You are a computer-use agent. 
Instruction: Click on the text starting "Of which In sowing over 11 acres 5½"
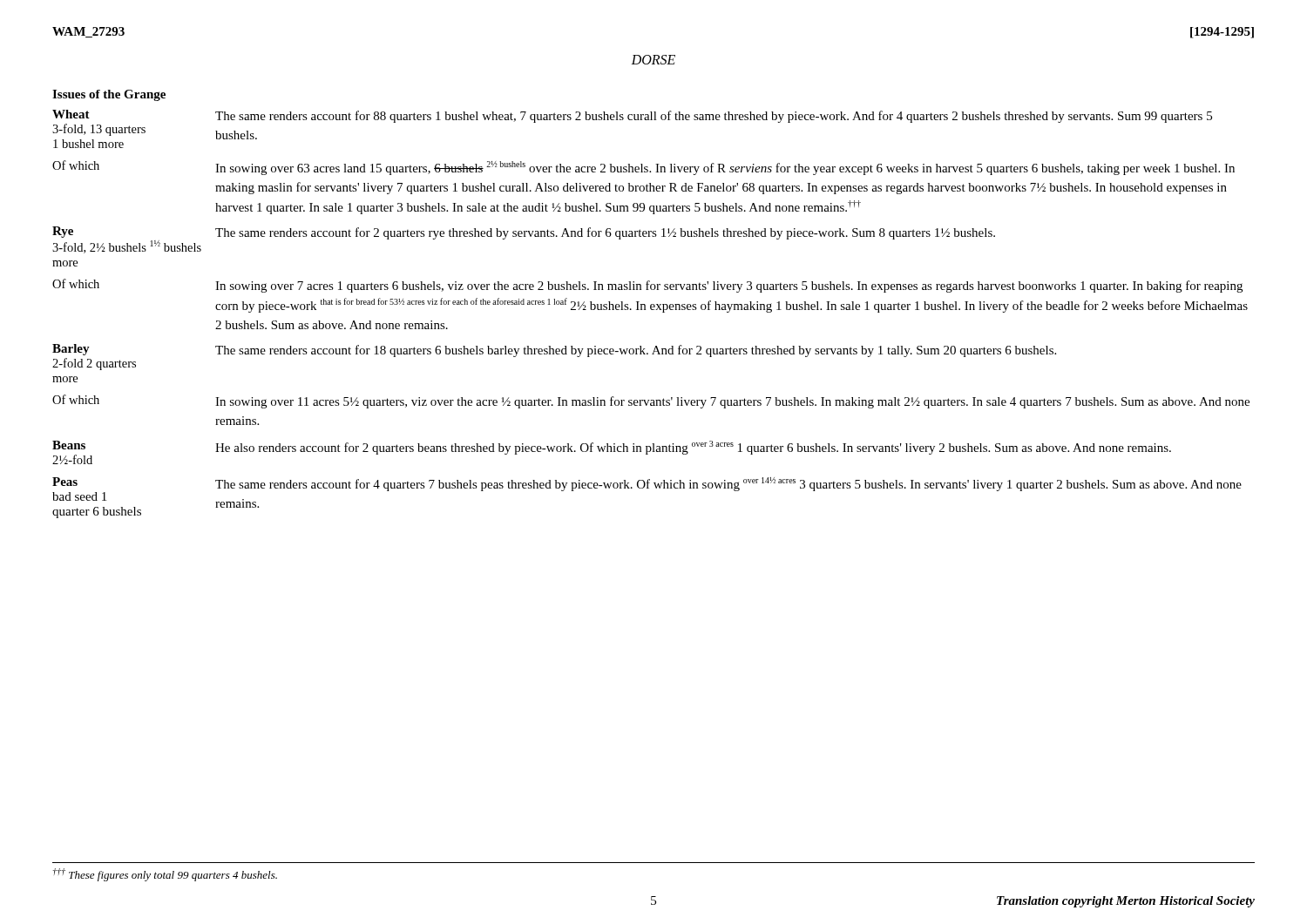point(654,412)
